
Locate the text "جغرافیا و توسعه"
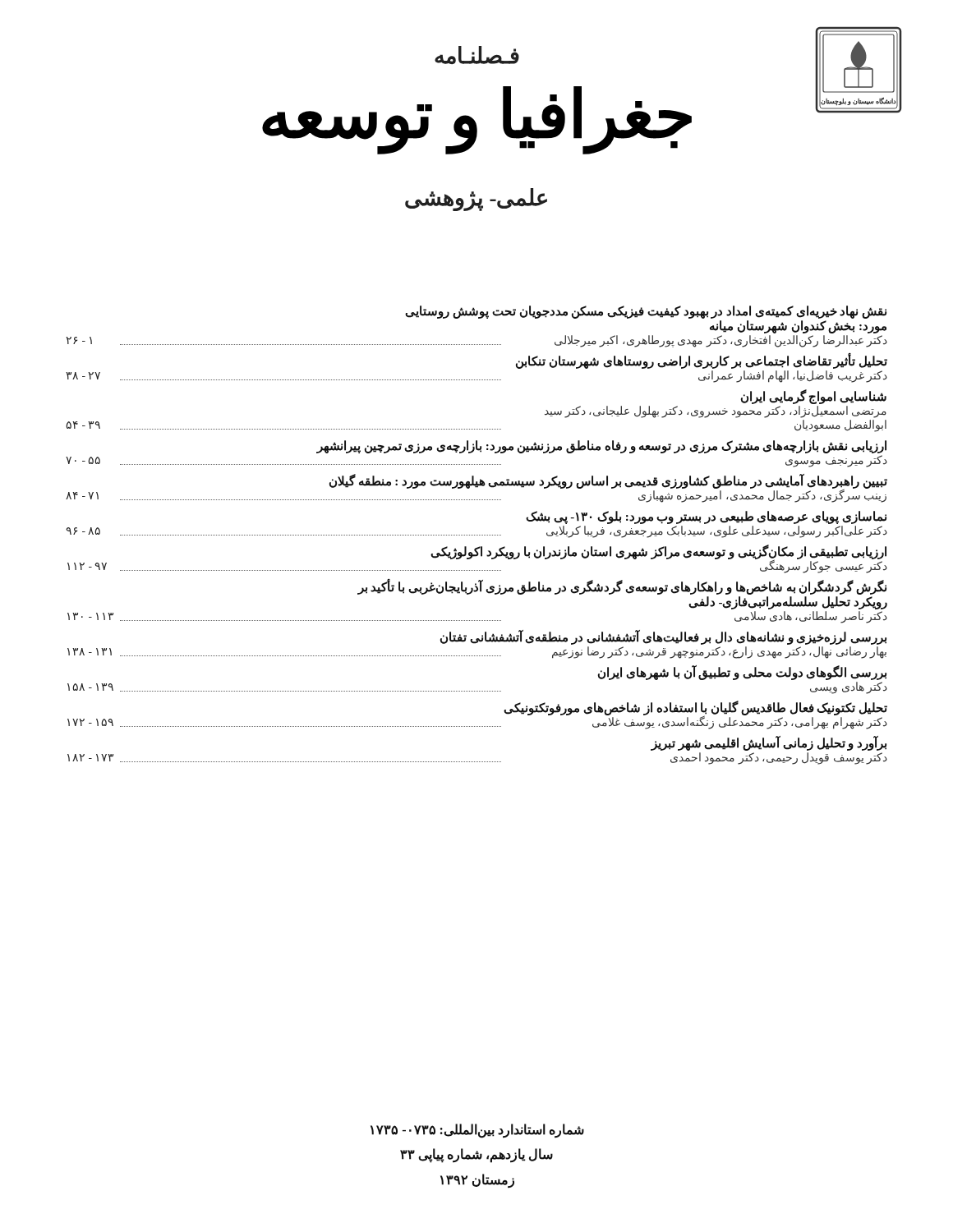click(x=476, y=115)
